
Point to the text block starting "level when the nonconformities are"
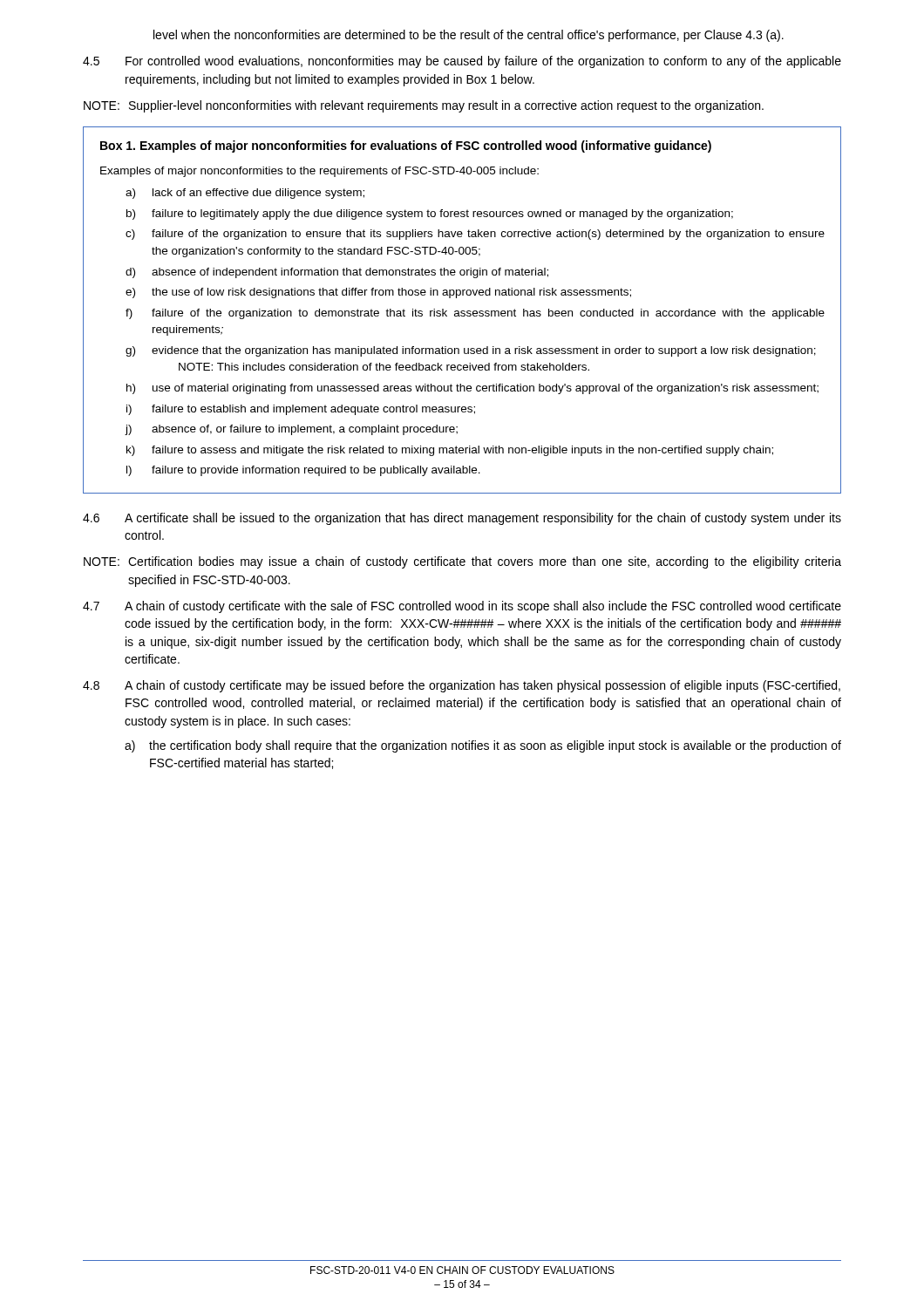pyautogui.click(x=468, y=35)
